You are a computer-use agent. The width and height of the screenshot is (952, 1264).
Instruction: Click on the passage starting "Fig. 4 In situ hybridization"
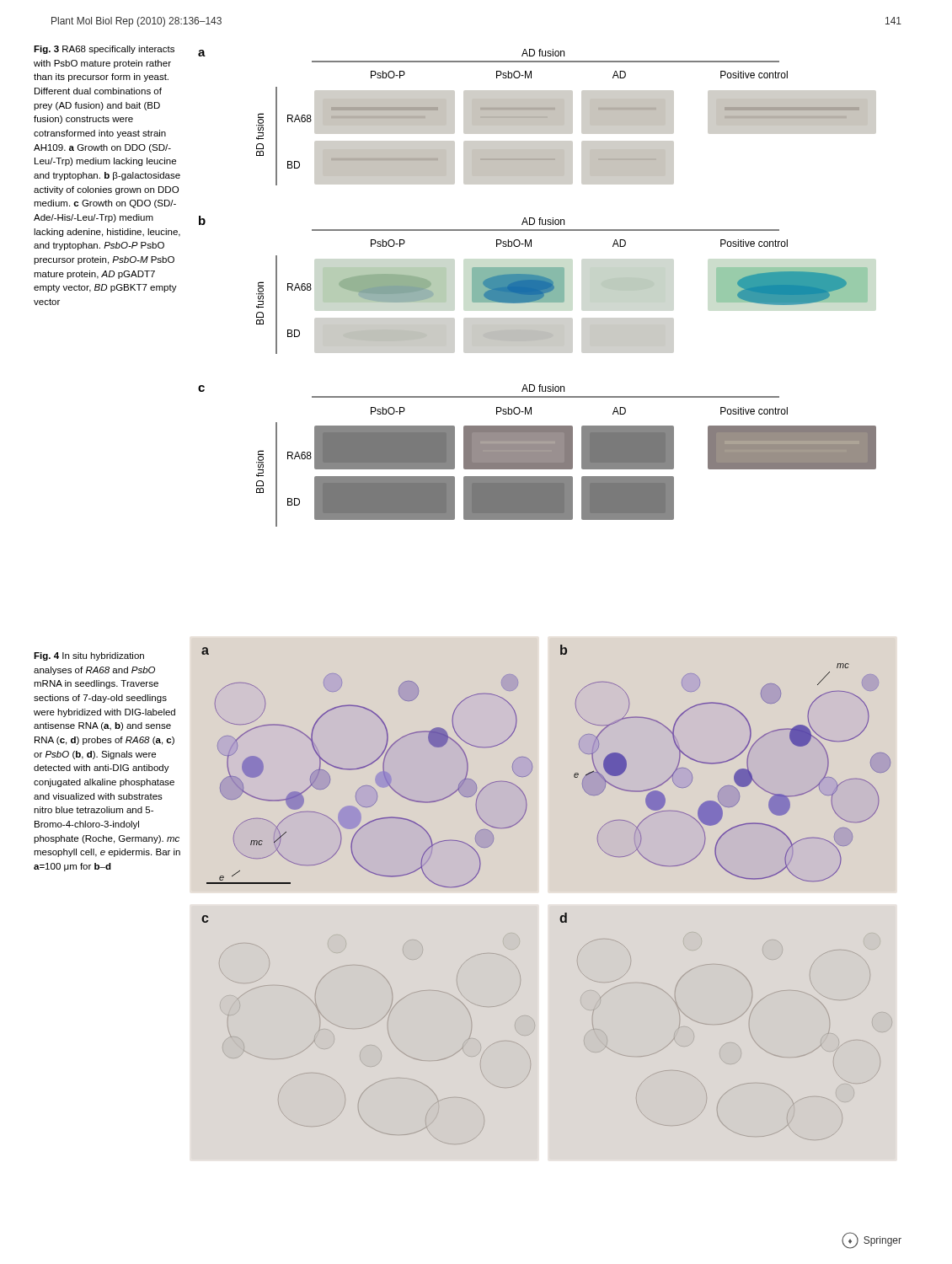[107, 761]
